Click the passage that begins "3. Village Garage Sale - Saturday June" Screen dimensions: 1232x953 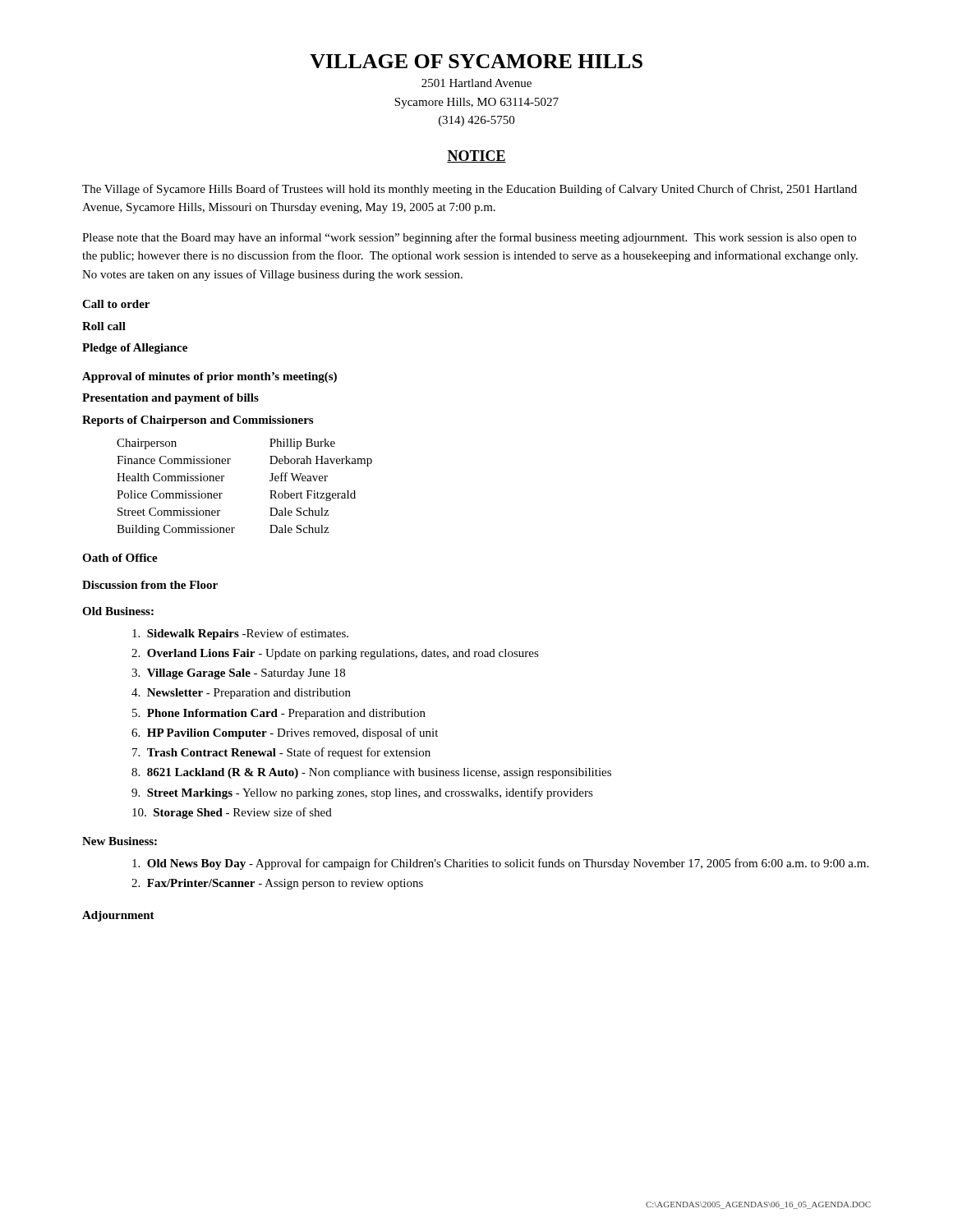coord(238,673)
